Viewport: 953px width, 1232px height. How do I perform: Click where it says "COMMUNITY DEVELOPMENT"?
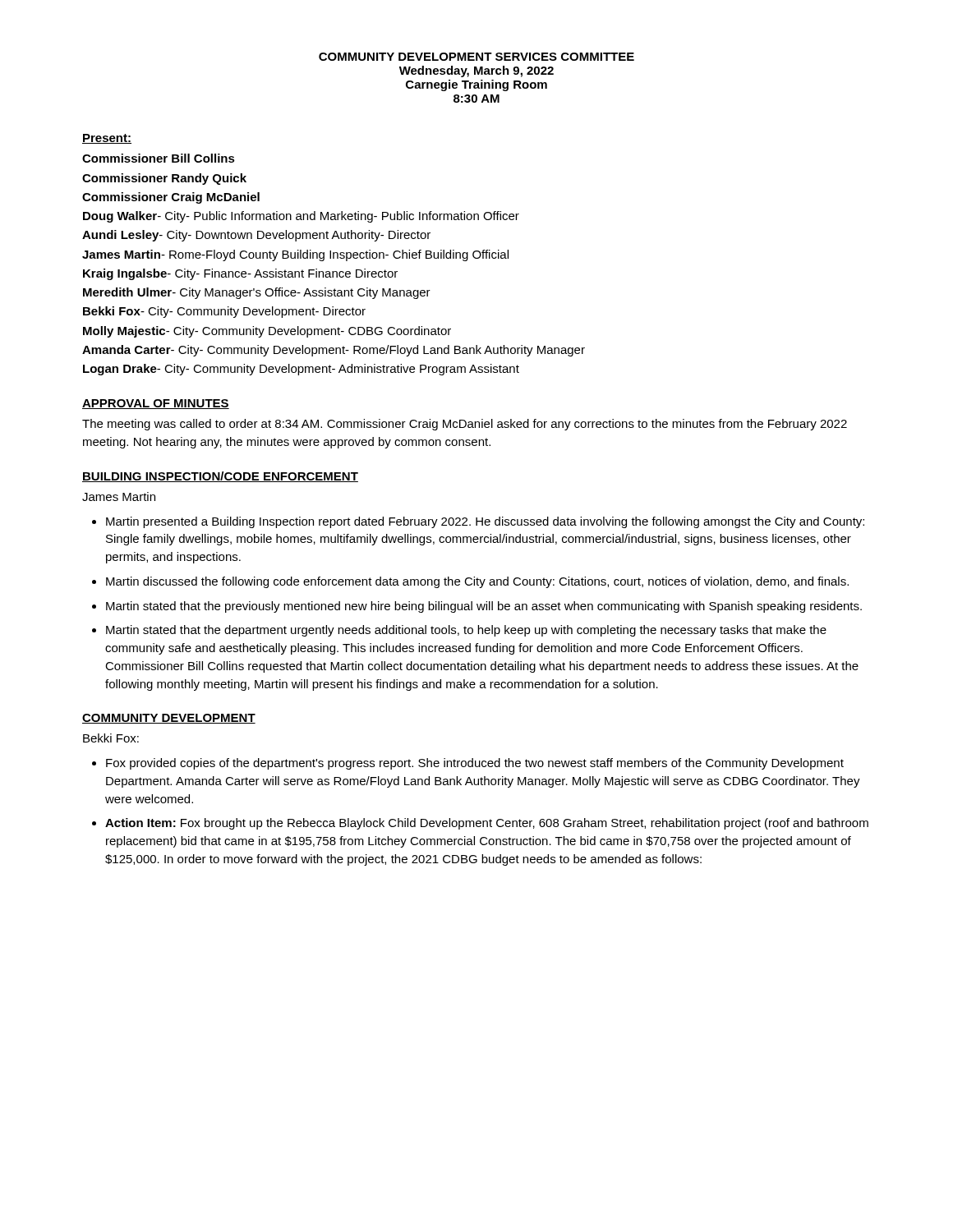[x=169, y=718]
